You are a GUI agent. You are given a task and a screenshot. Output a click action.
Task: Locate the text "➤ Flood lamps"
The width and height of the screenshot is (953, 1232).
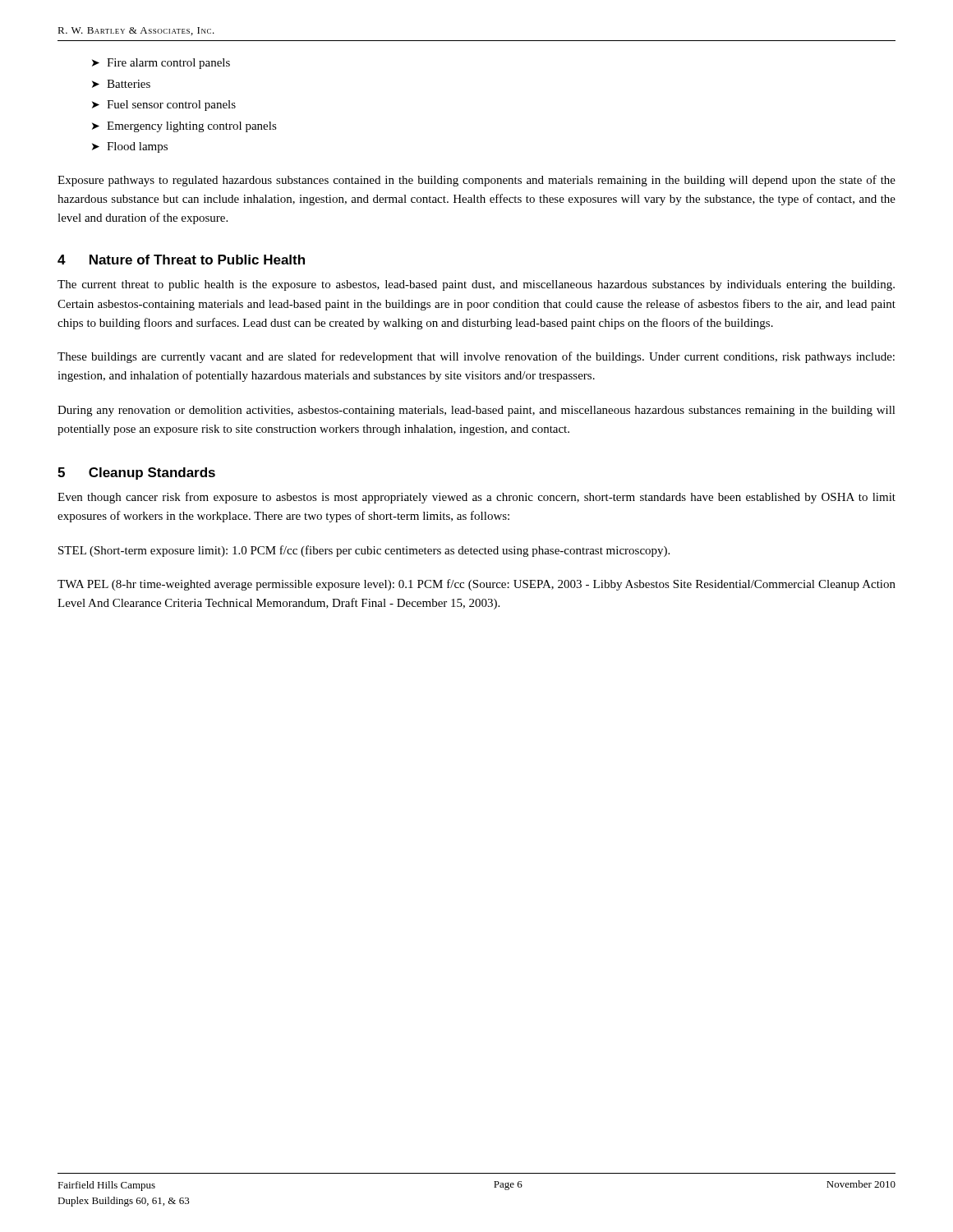[x=129, y=146]
